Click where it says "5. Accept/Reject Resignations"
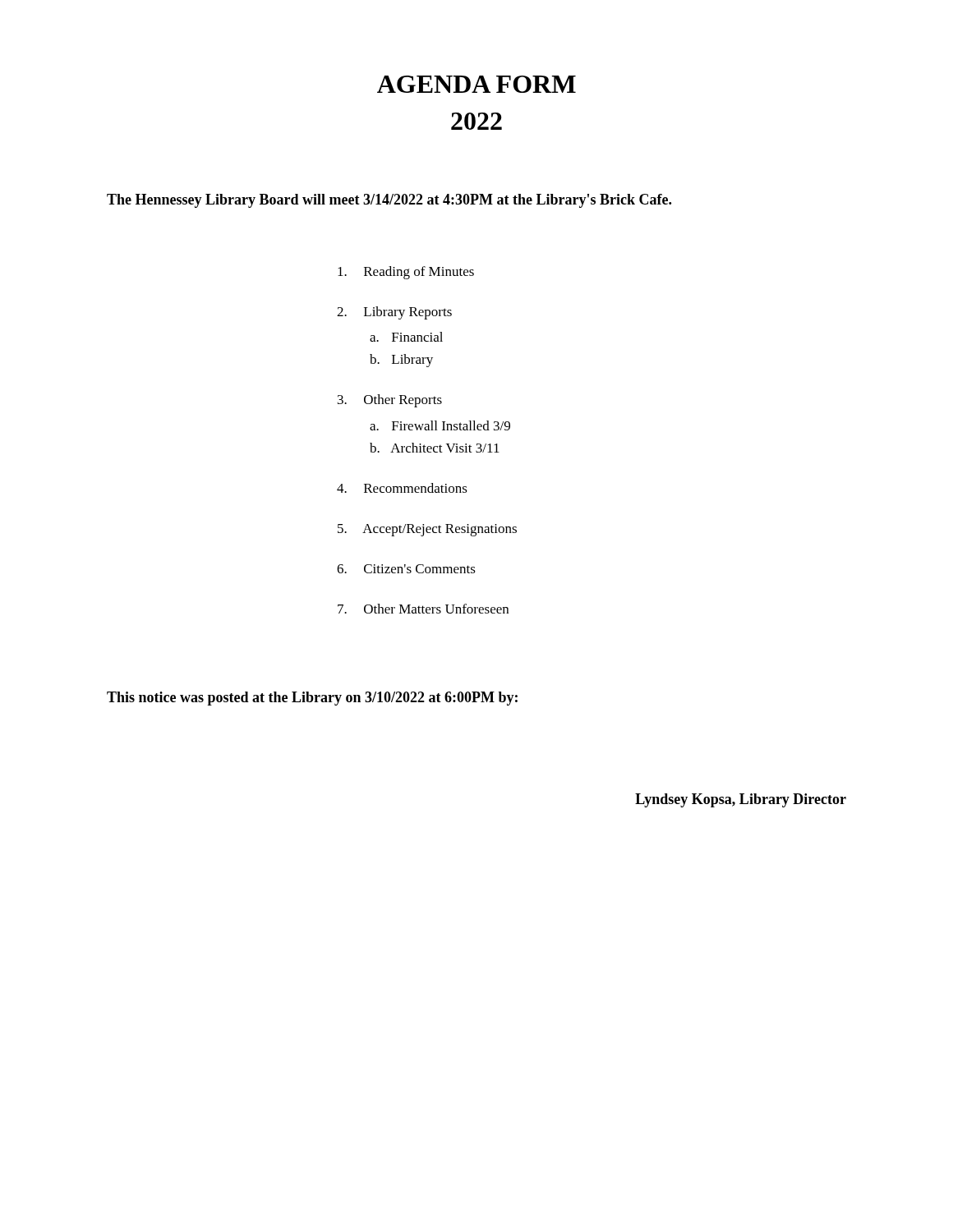The height and width of the screenshot is (1232, 953). coord(427,529)
